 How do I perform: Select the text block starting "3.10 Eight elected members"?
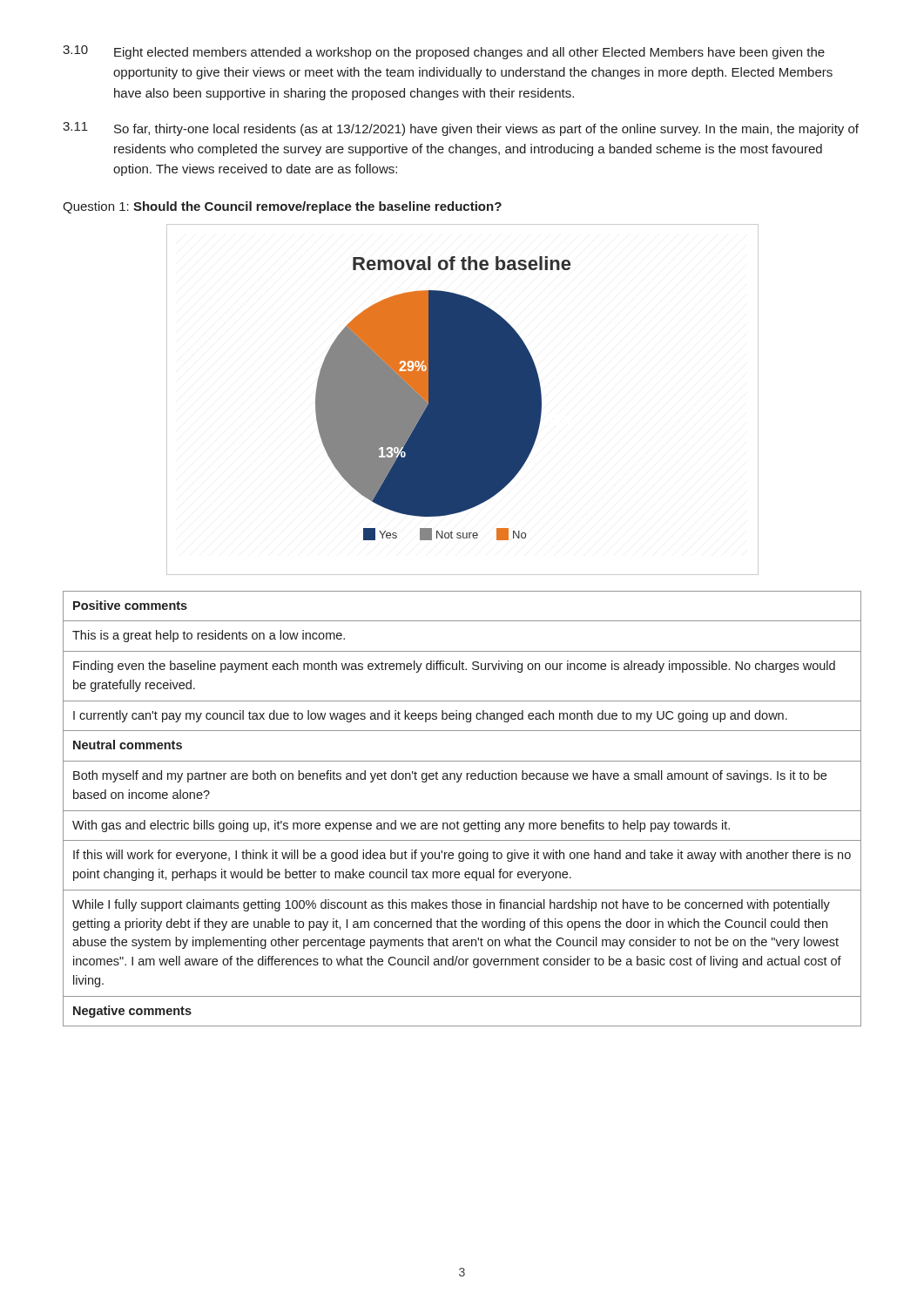(462, 72)
